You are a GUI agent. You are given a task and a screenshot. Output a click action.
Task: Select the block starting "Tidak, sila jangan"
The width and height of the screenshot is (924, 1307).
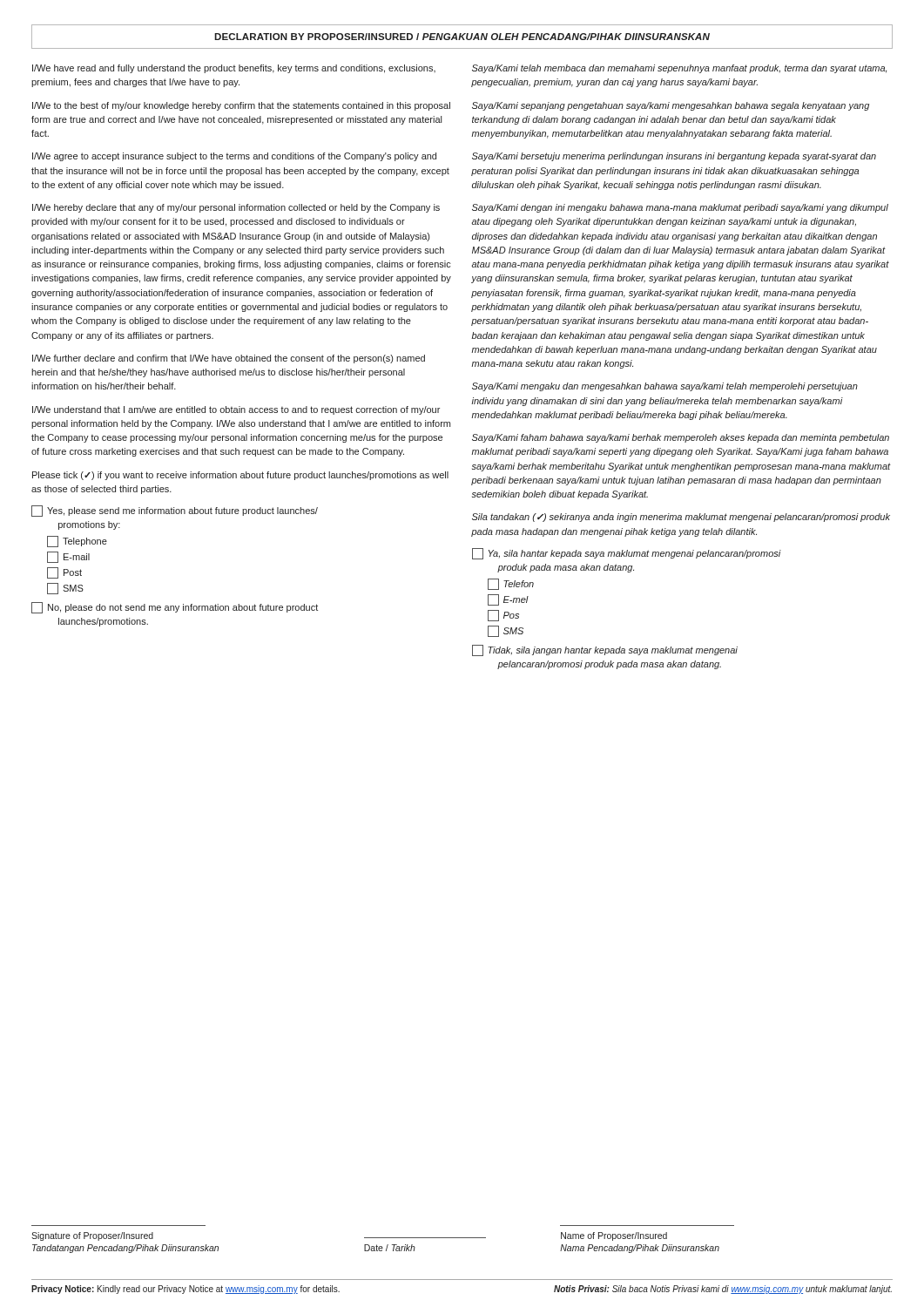[682, 657]
